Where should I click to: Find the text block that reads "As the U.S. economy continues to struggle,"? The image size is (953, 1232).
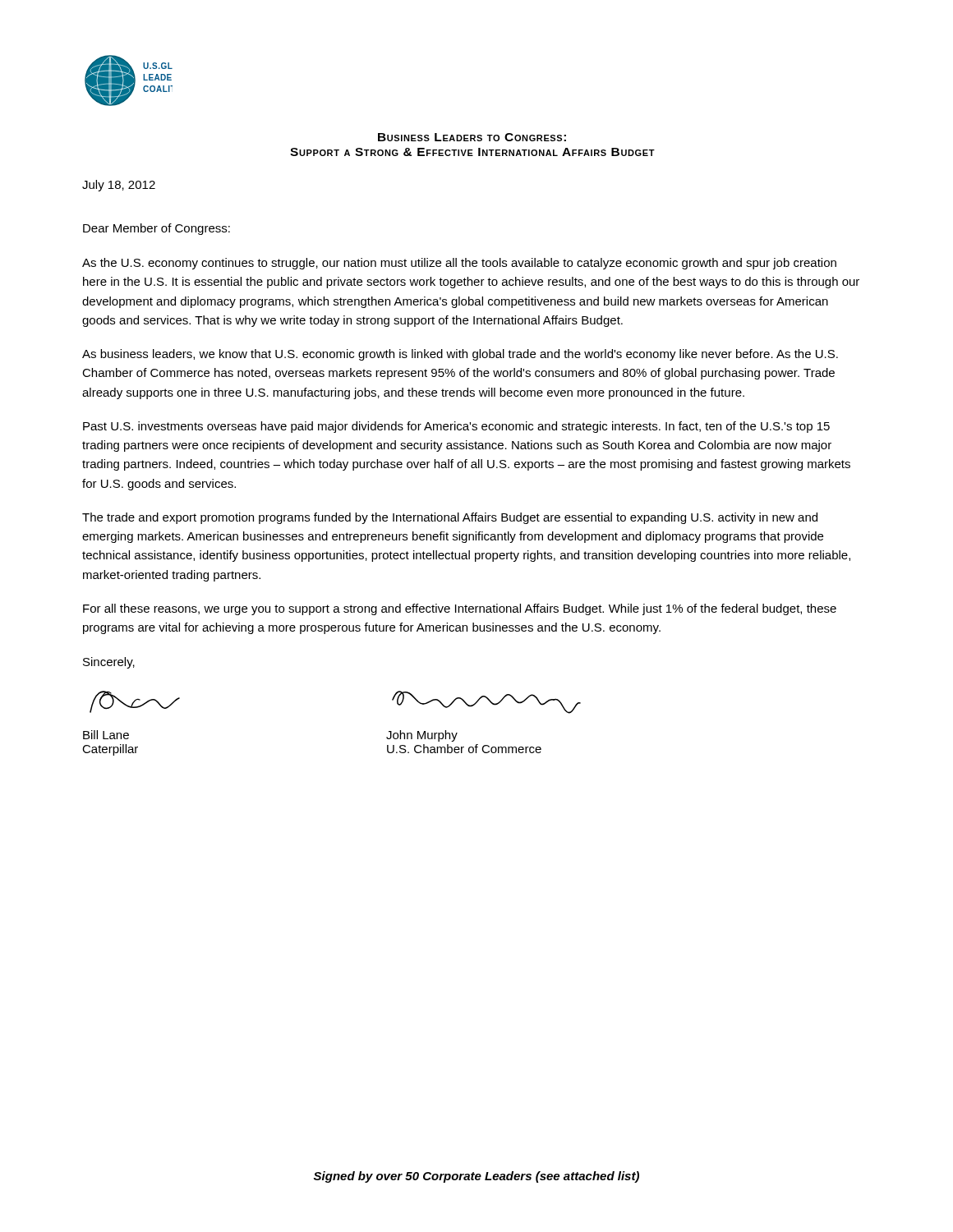tap(471, 291)
